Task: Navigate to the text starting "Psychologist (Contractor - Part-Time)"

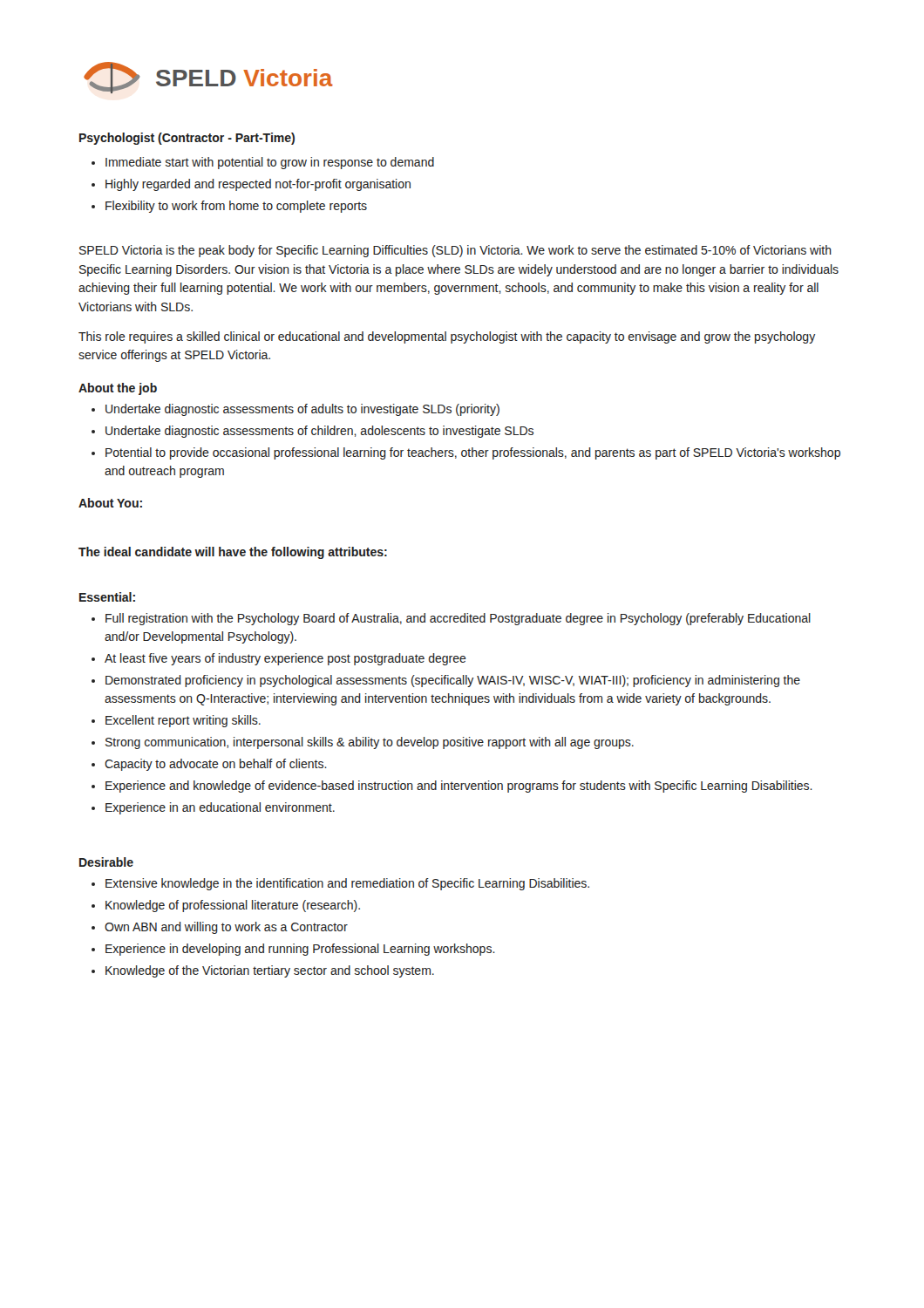Action: click(187, 138)
